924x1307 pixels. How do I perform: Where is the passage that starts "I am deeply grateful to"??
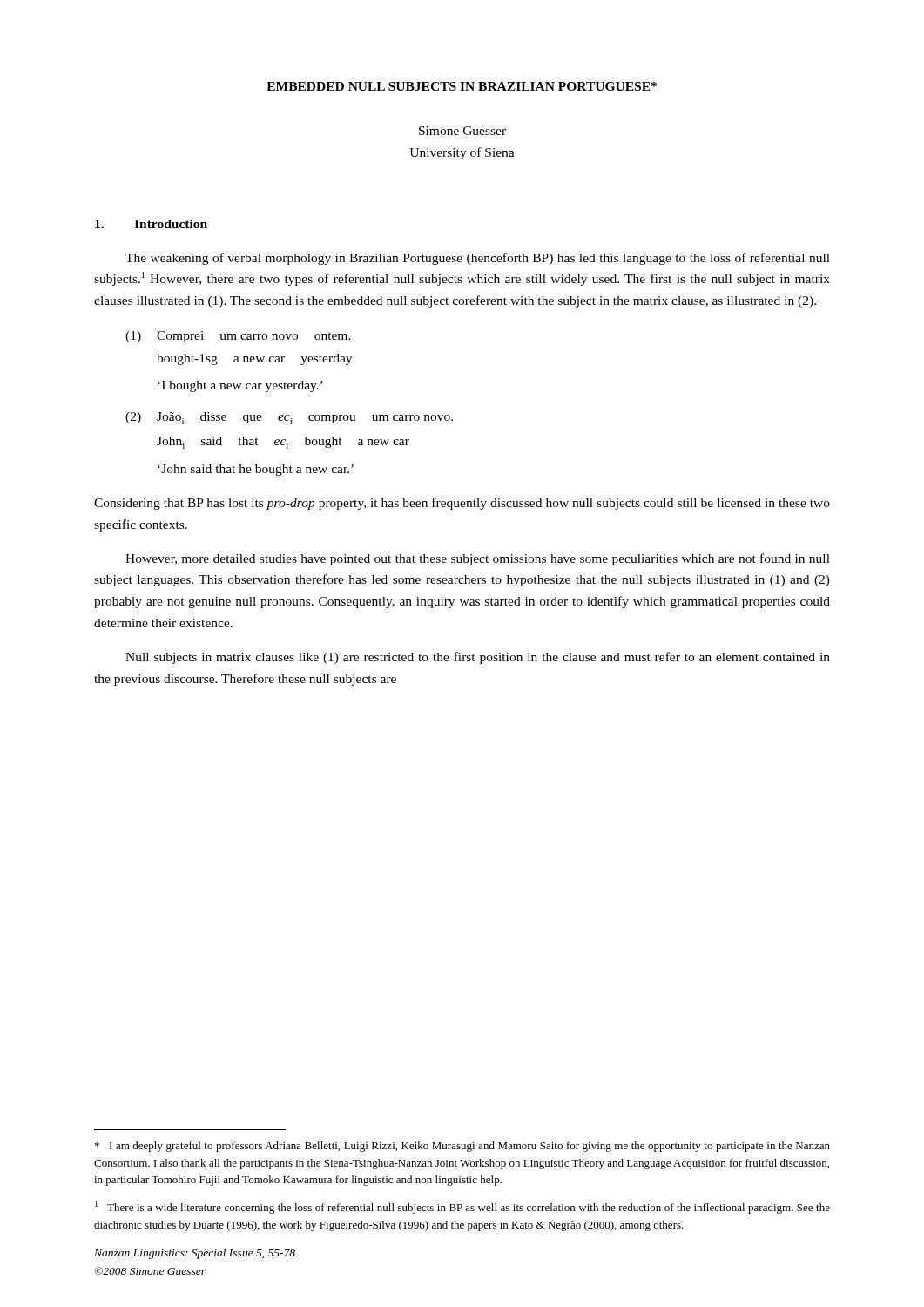click(462, 1162)
